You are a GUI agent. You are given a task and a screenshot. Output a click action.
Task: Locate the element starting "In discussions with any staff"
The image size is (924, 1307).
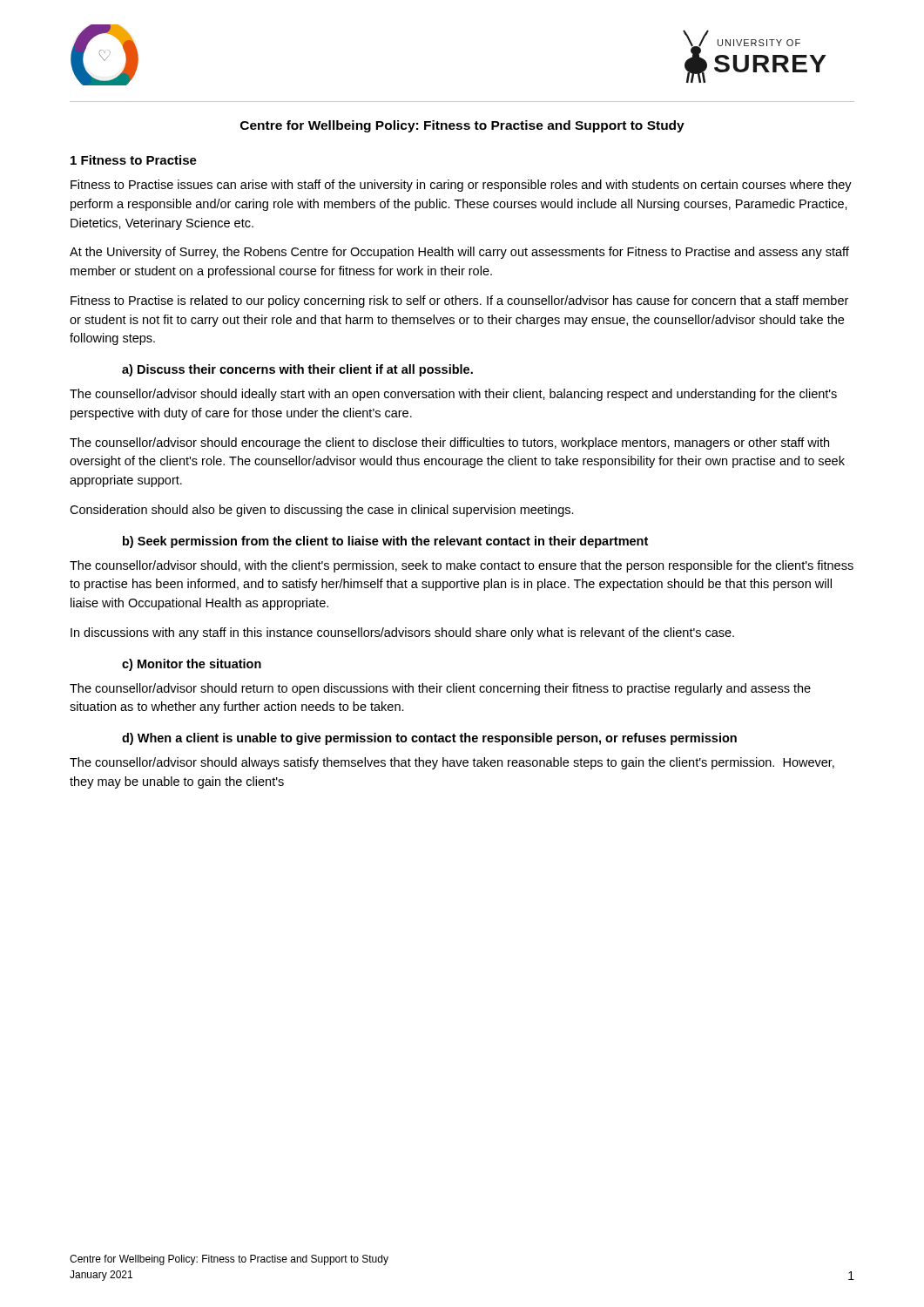(402, 632)
